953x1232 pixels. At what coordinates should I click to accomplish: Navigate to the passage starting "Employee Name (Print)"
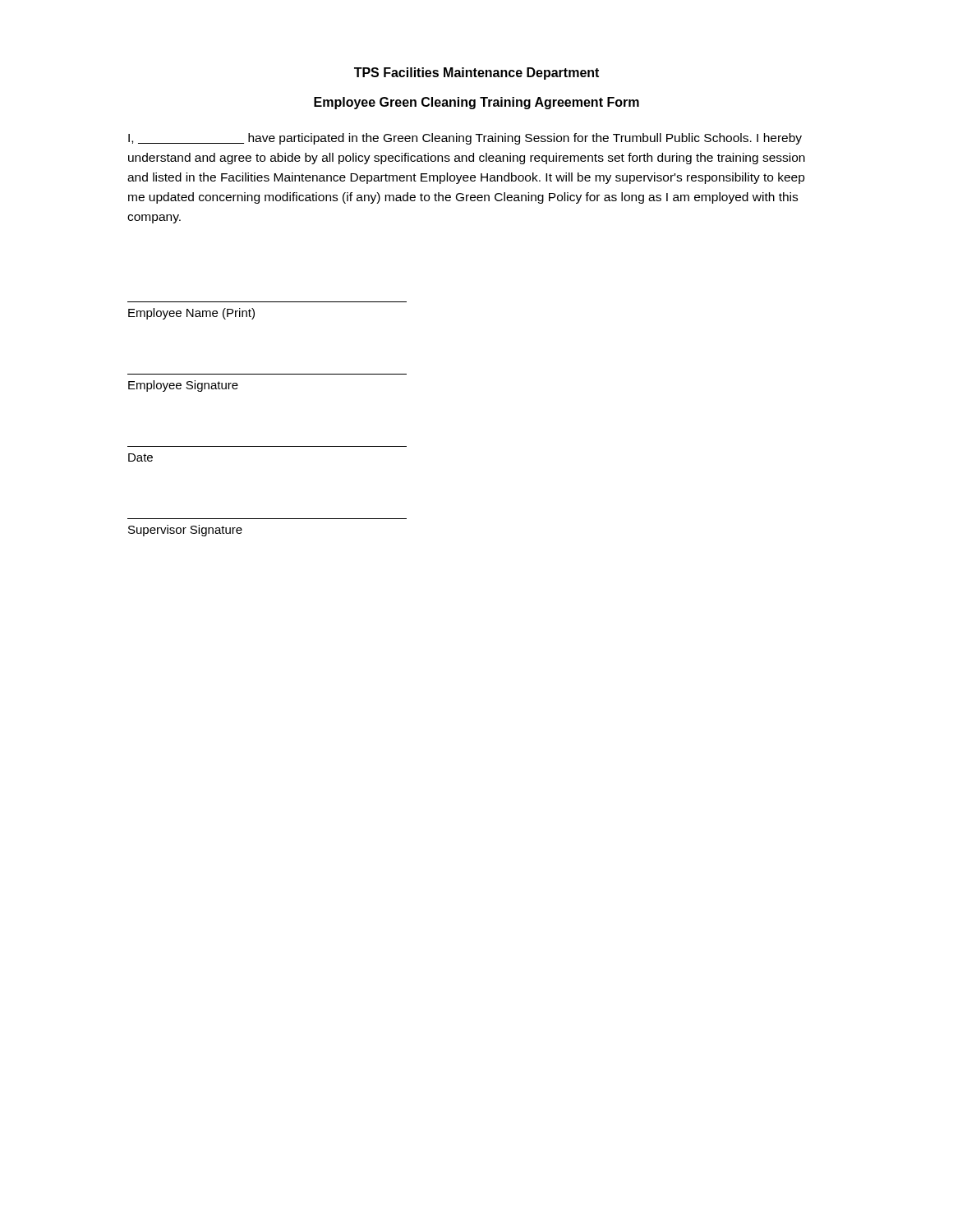267,310
